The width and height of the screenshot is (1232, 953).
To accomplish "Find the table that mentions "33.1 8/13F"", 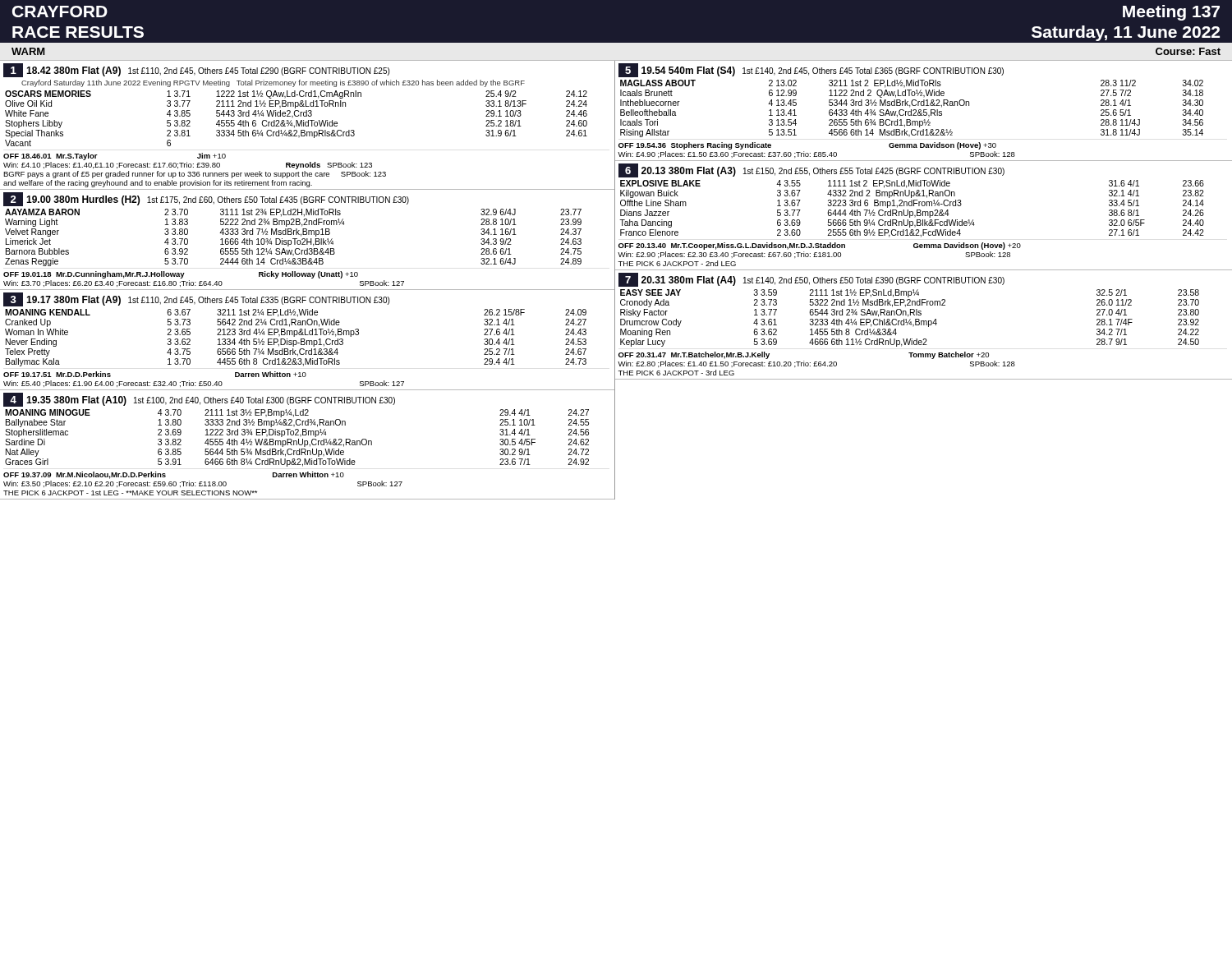I will point(307,125).
